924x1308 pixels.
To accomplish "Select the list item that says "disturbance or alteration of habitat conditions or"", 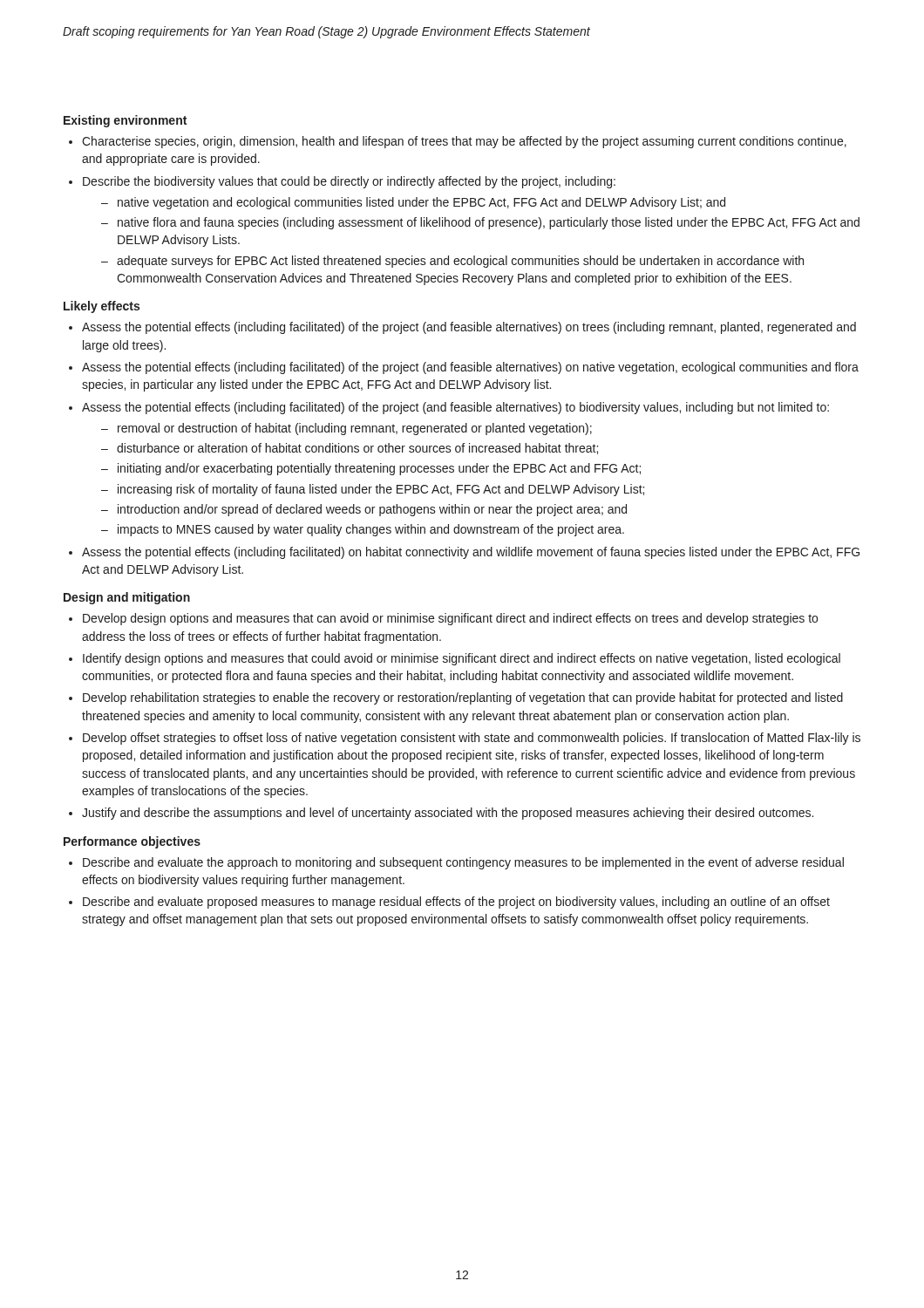I will [x=358, y=448].
